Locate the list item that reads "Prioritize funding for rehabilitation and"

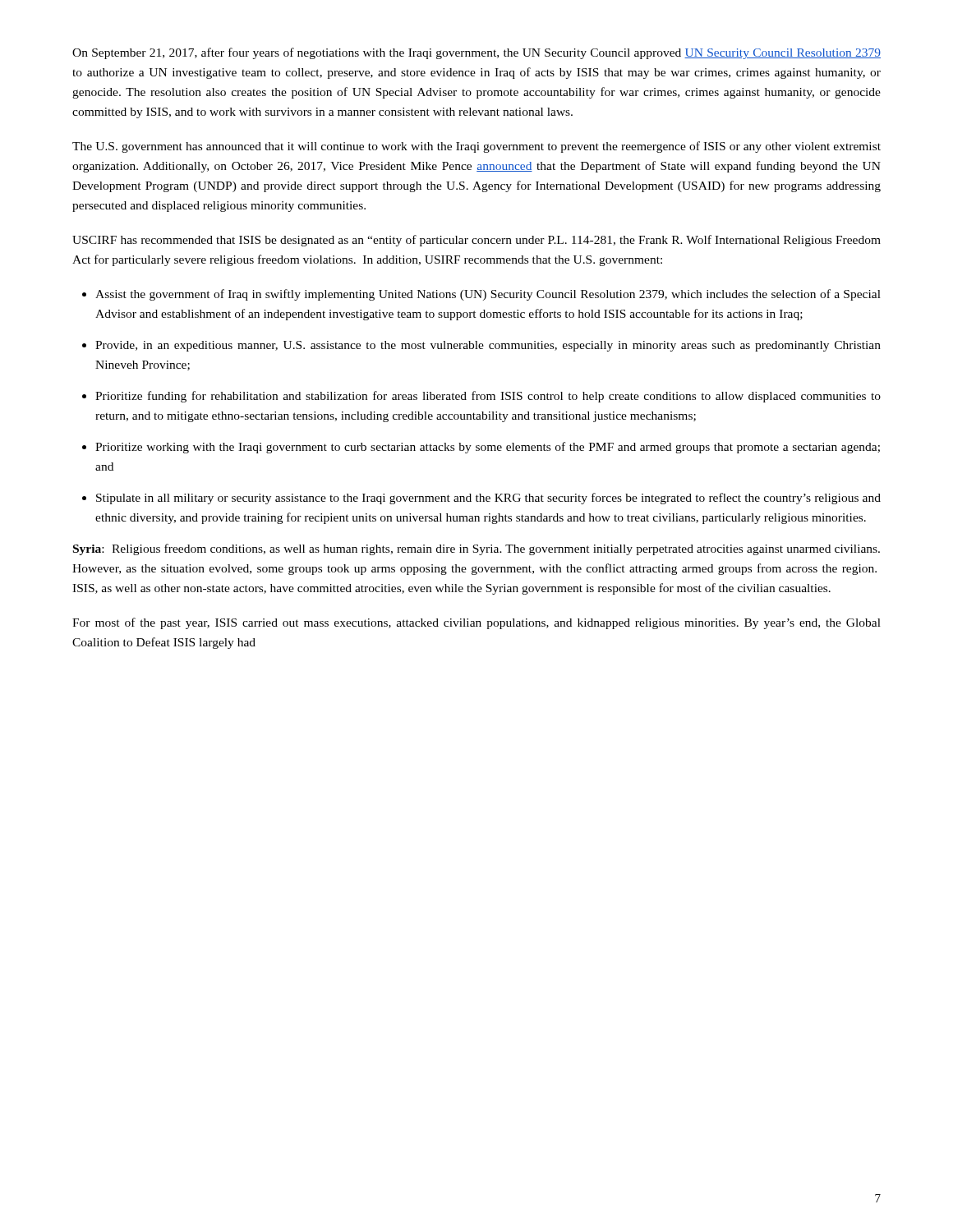coord(488,406)
